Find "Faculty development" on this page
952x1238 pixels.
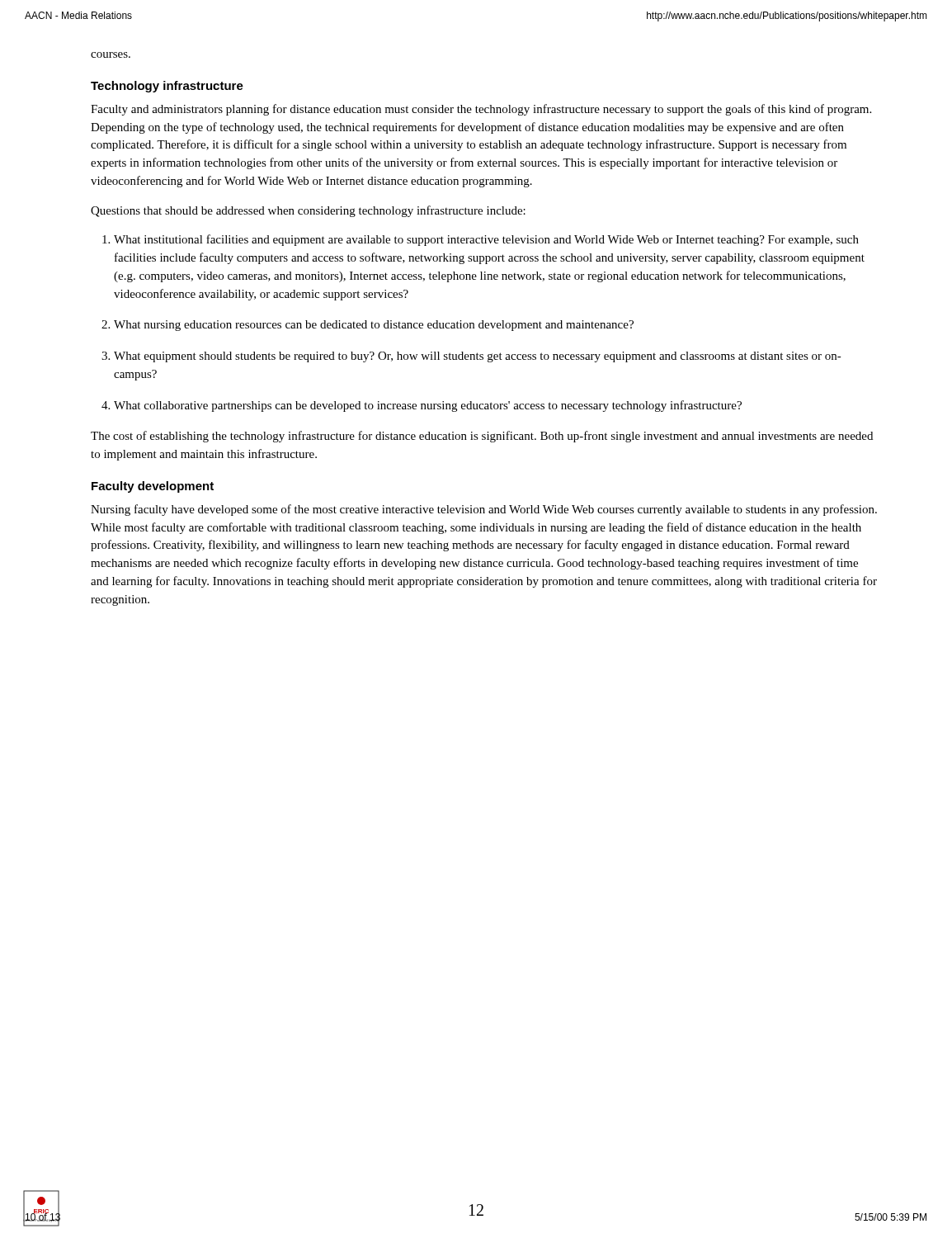pyautogui.click(x=152, y=485)
